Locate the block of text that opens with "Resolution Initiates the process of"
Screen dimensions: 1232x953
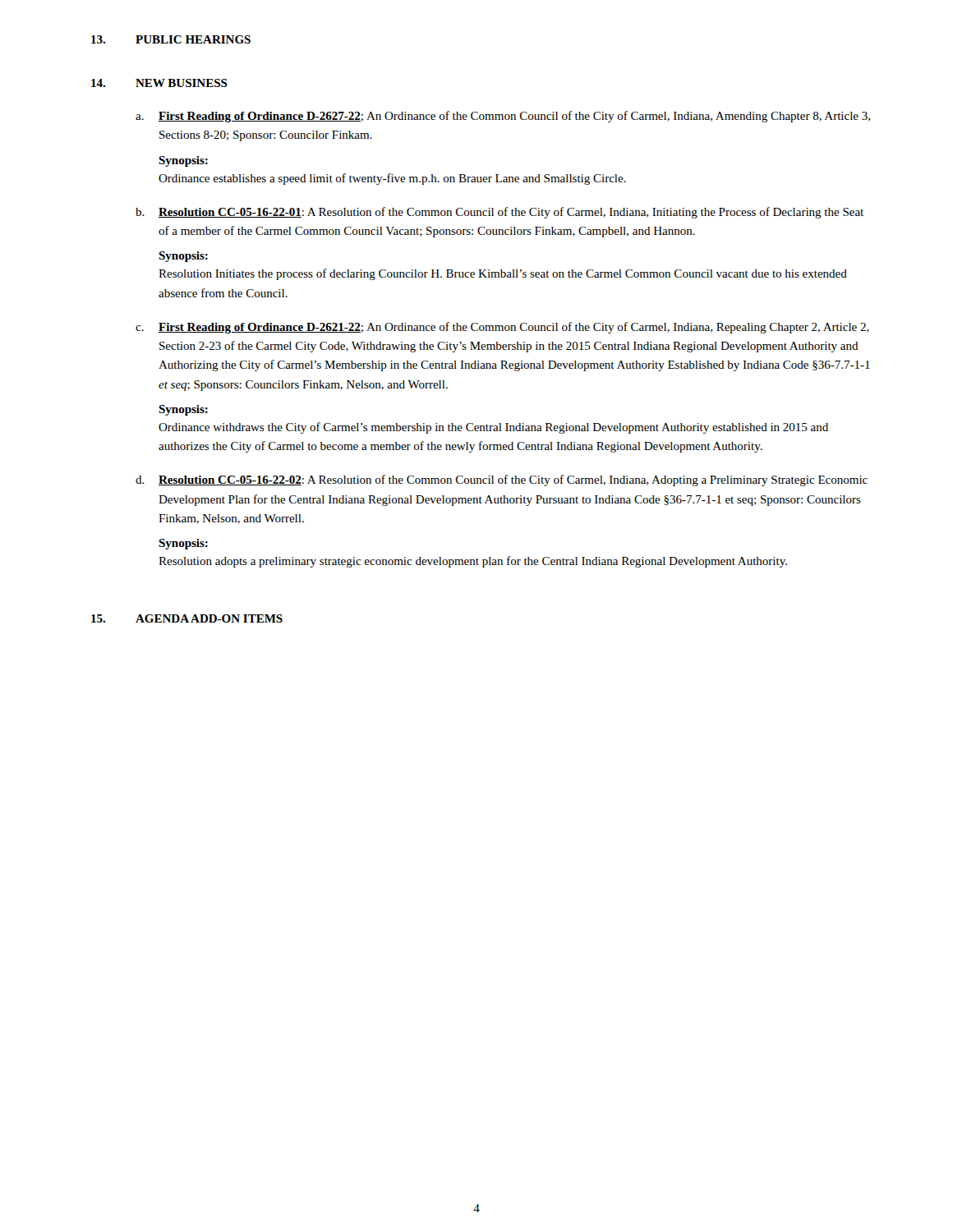tap(503, 283)
